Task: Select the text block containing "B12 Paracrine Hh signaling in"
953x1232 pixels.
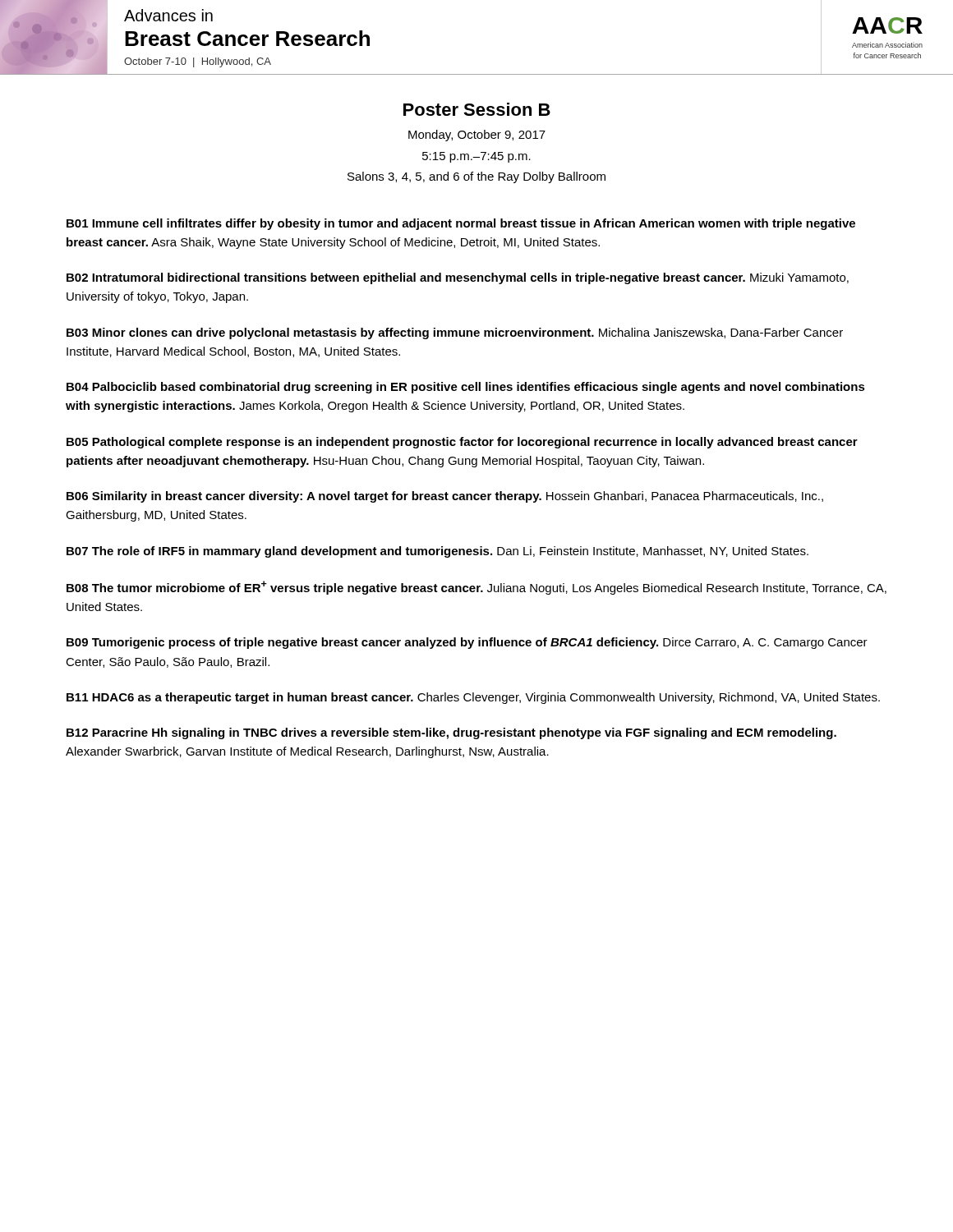Action: pos(451,742)
